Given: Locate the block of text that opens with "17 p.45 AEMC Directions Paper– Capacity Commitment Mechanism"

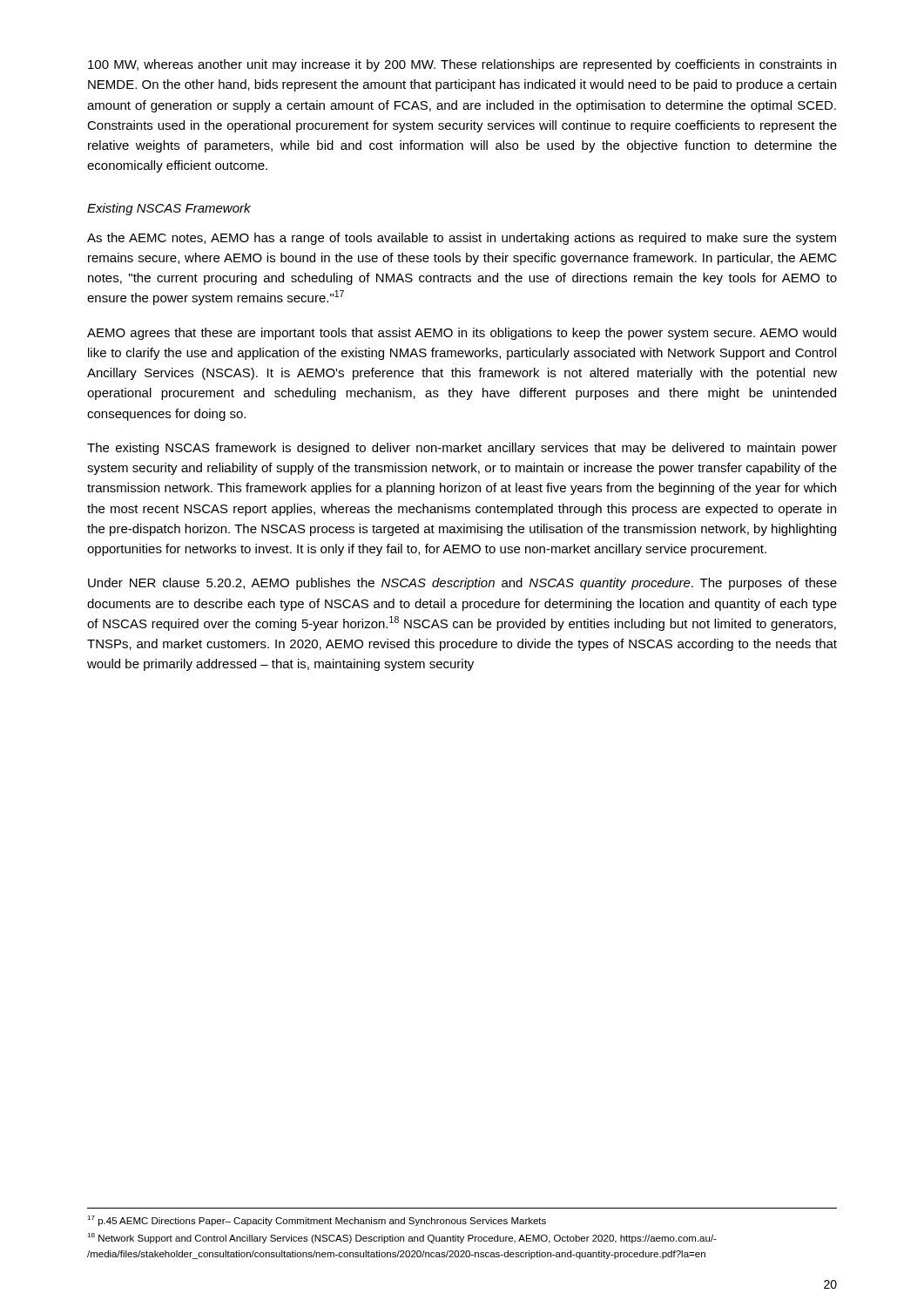Looking at the screenshot, I should (462, 1221).
